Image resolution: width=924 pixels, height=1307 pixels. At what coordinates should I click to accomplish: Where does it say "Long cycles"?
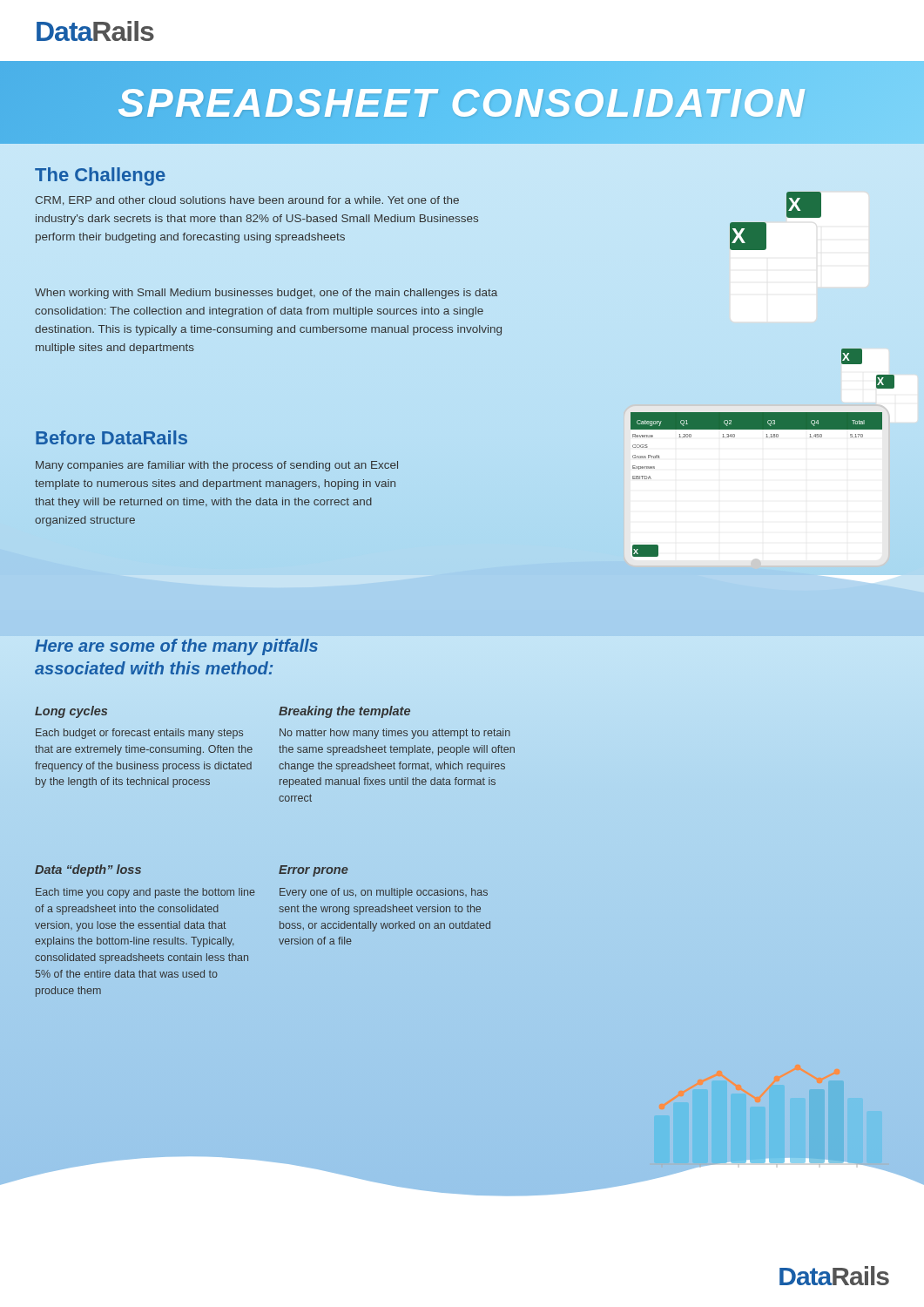tap(71, 711)
